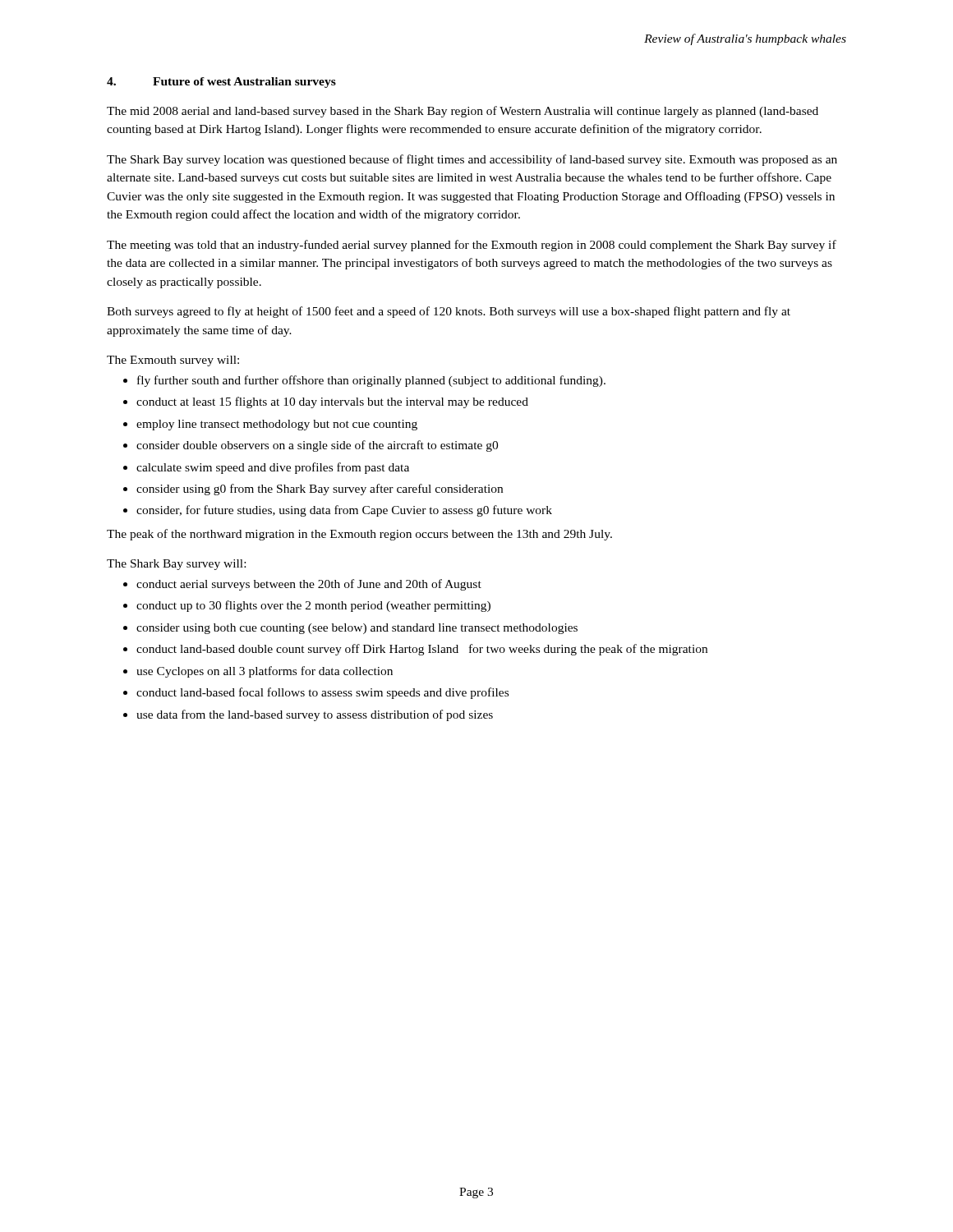Point to the passage starting "Both surveys agreed to"
The width and height of the screenshot is (953, 1232).
(476, 321)
